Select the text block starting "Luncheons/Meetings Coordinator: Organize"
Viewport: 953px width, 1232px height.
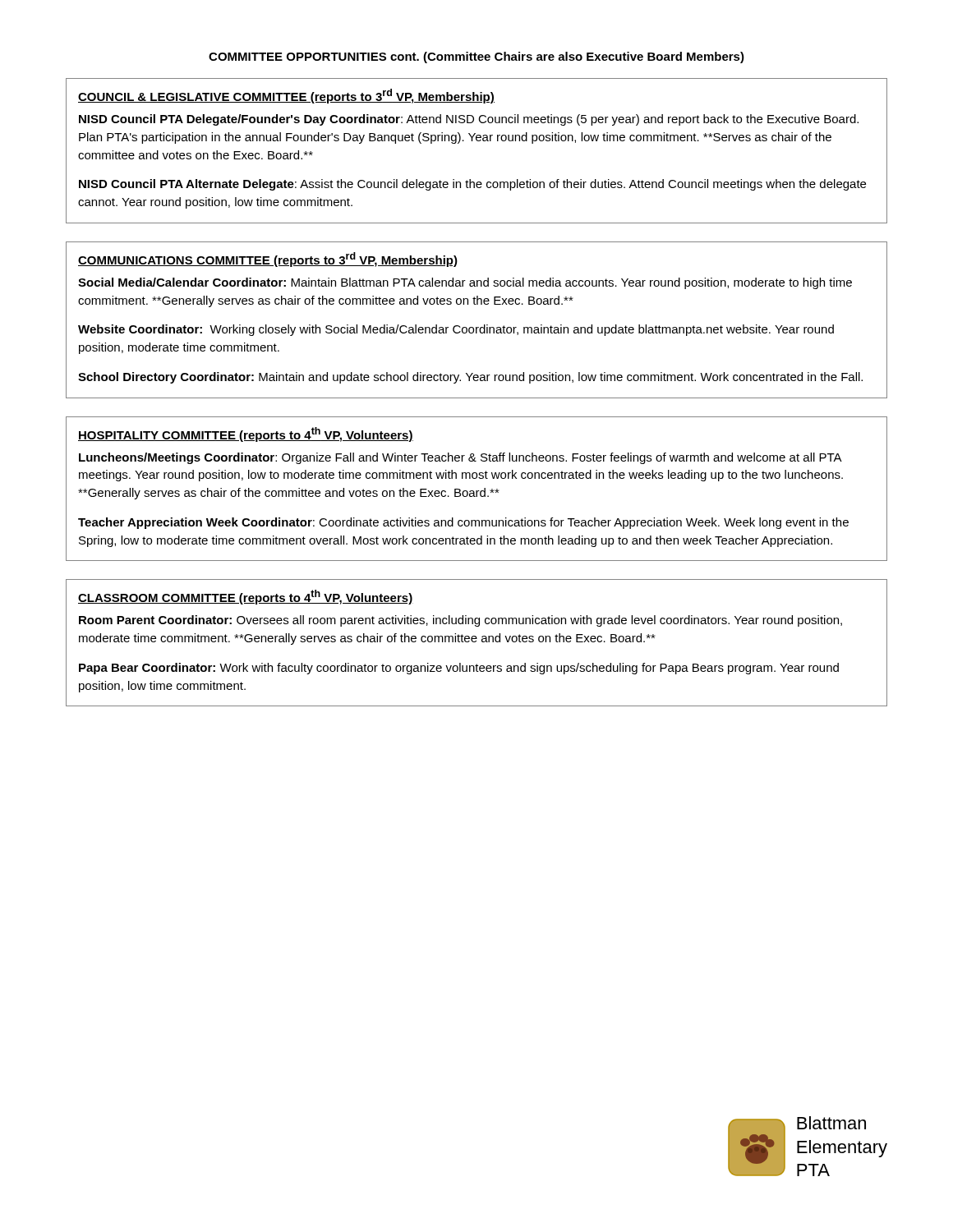point(461,475)
